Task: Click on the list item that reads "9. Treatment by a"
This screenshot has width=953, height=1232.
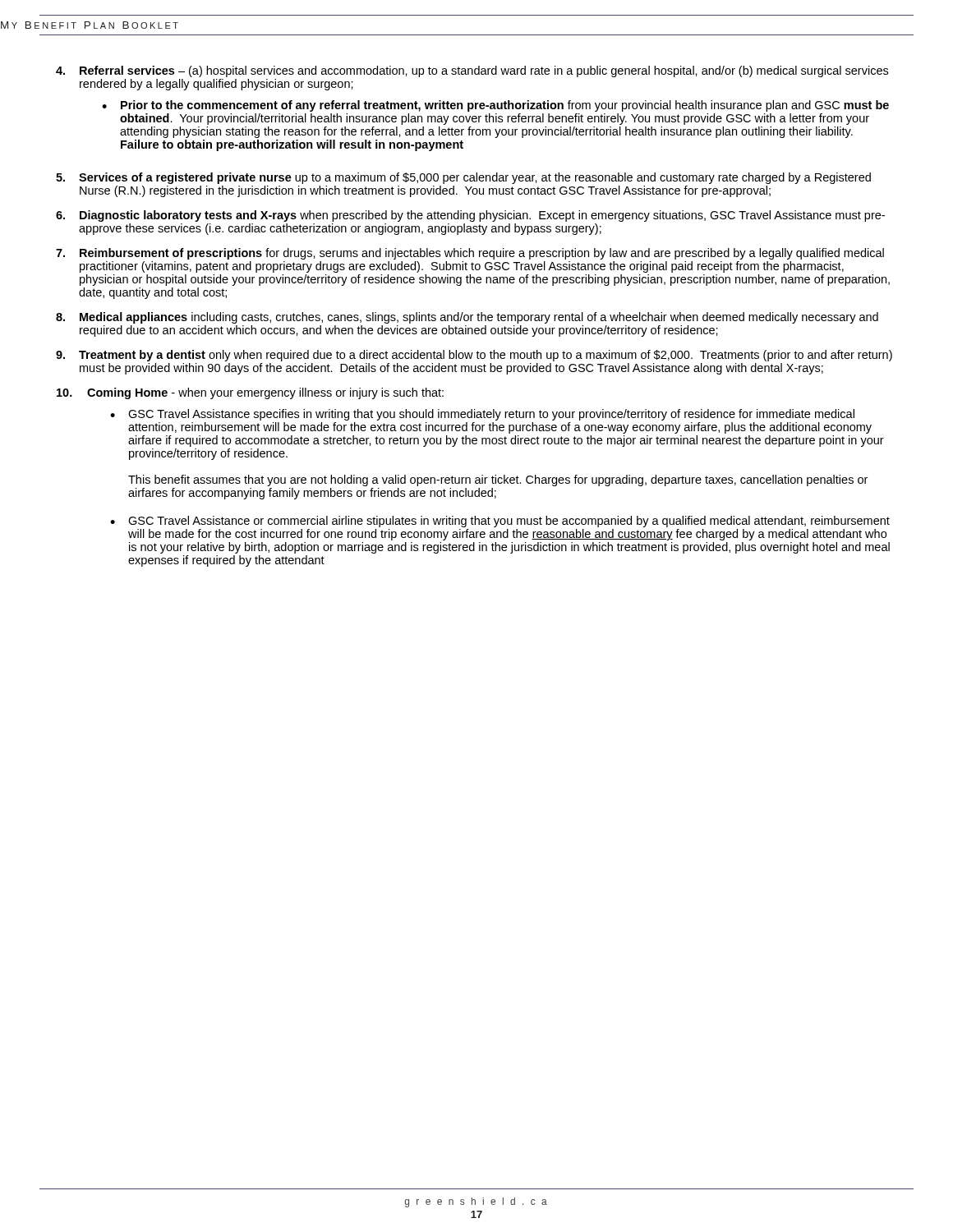Action: (476, 361)
